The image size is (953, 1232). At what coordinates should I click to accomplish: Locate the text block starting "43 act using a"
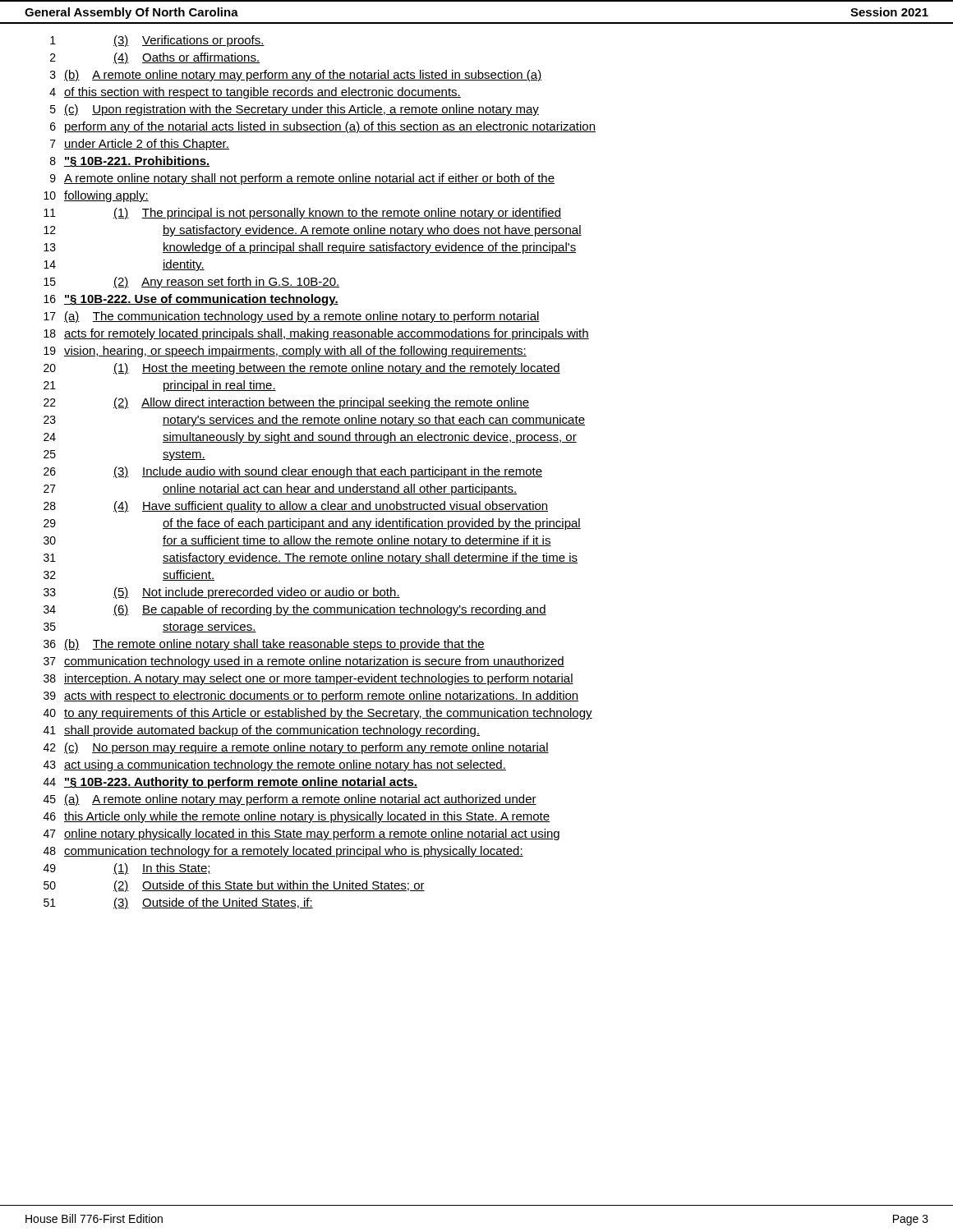coord(476,765)
